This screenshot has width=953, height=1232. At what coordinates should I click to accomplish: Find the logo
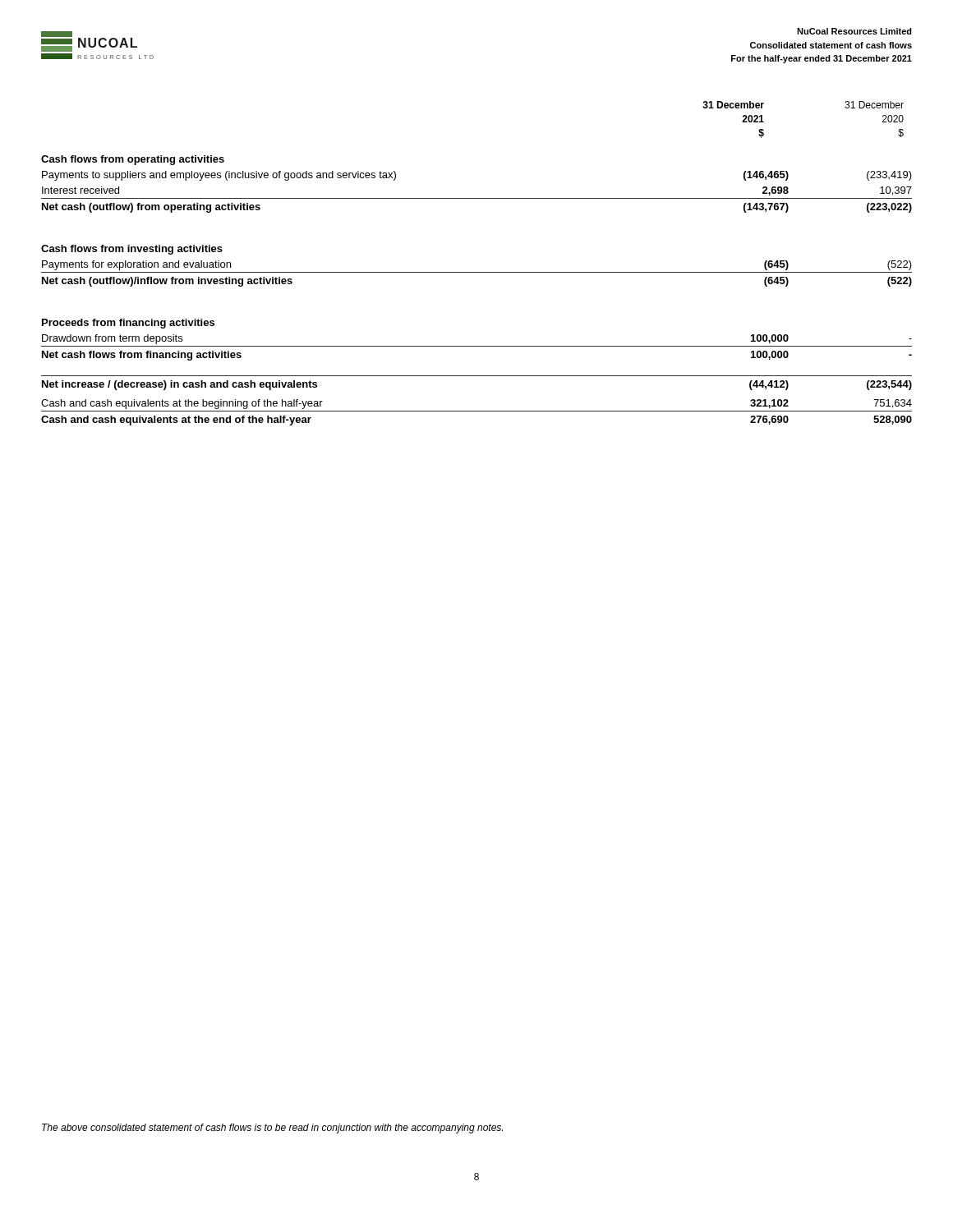coord(107,49)
